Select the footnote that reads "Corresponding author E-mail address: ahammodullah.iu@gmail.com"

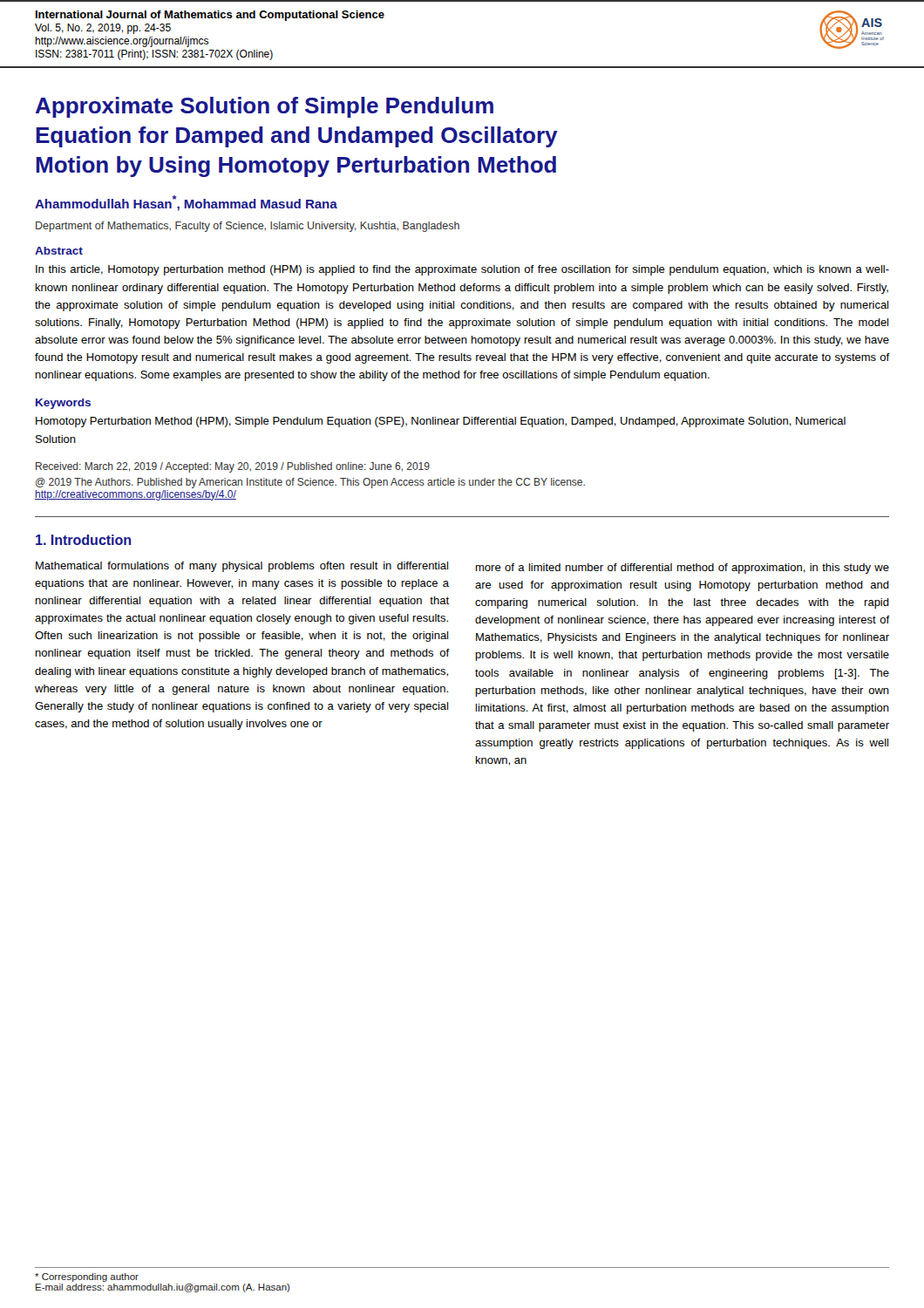pyautogui.click(x=87, y=1277)
